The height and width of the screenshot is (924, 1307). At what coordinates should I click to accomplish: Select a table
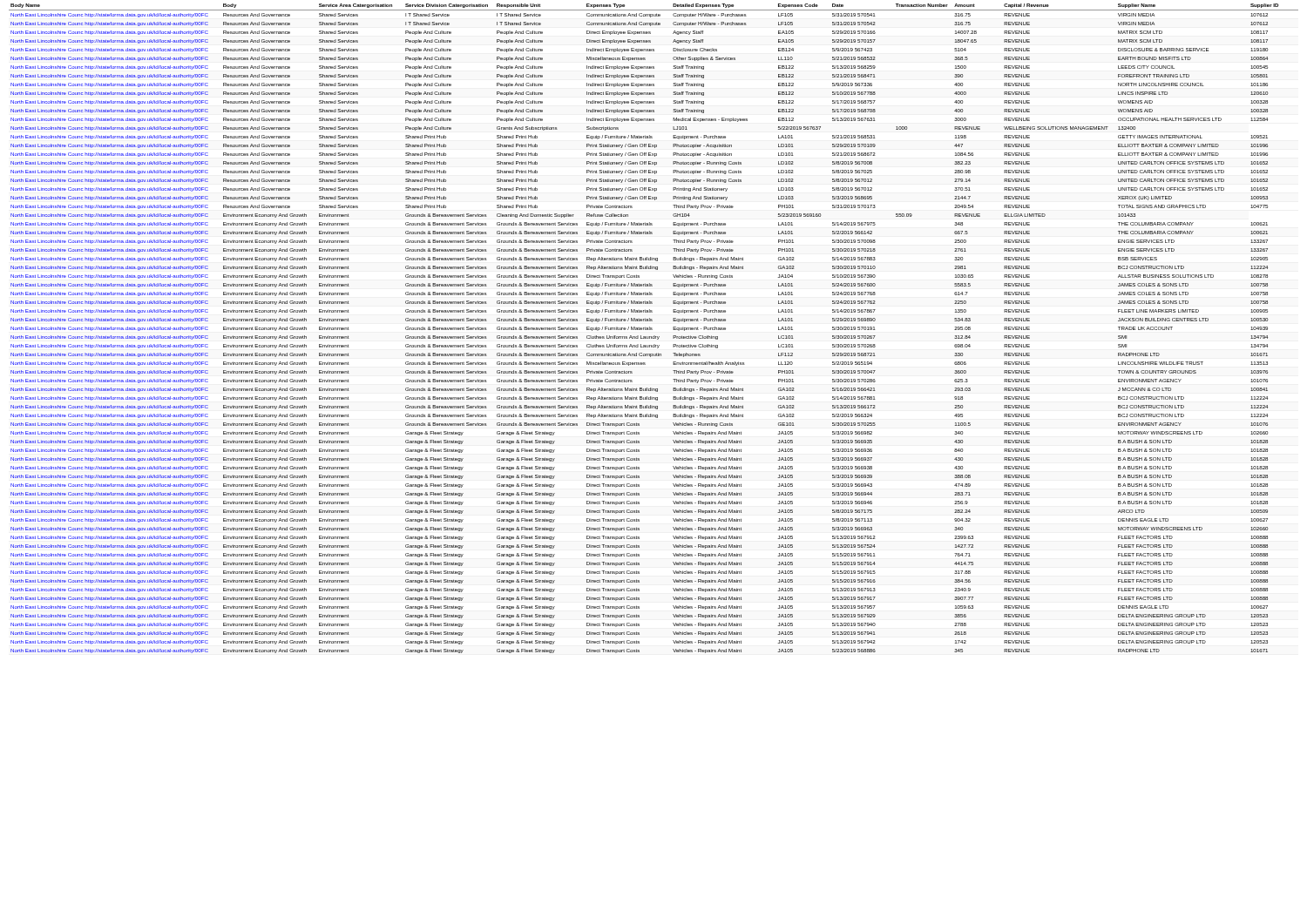[x=654, y=462]
